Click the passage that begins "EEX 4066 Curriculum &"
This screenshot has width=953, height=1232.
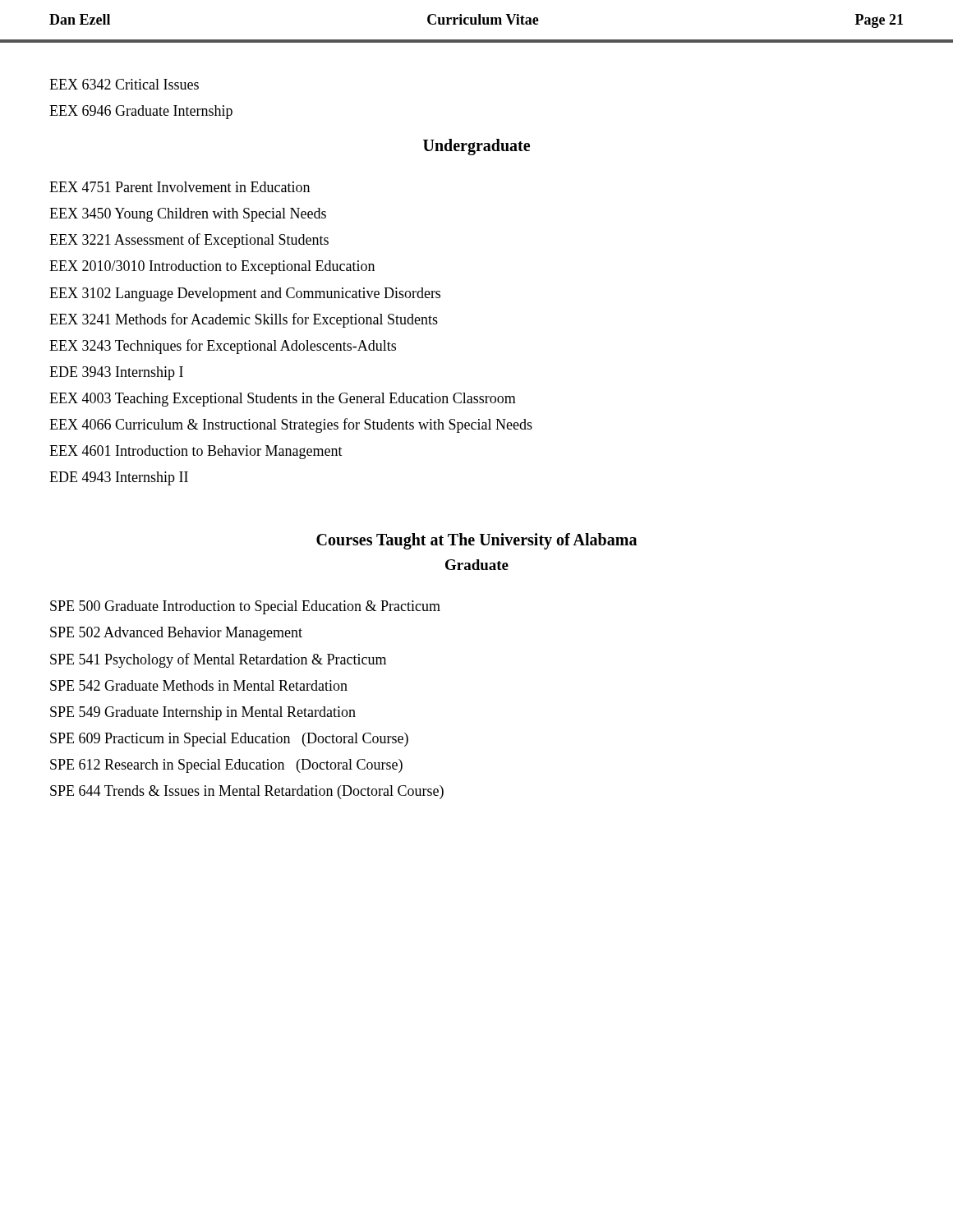[x=291, y=425]
